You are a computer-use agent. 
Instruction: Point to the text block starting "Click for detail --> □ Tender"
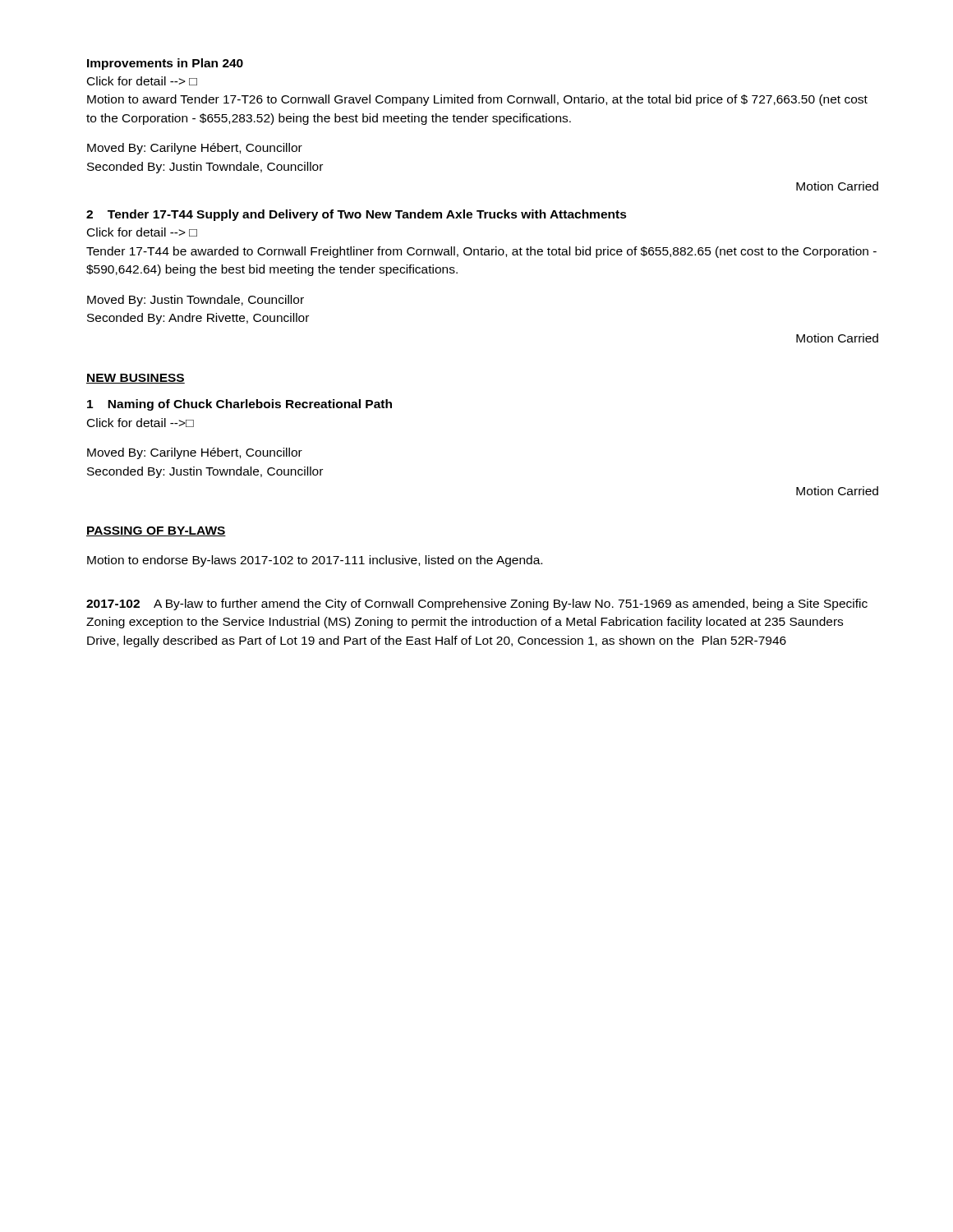483,251
